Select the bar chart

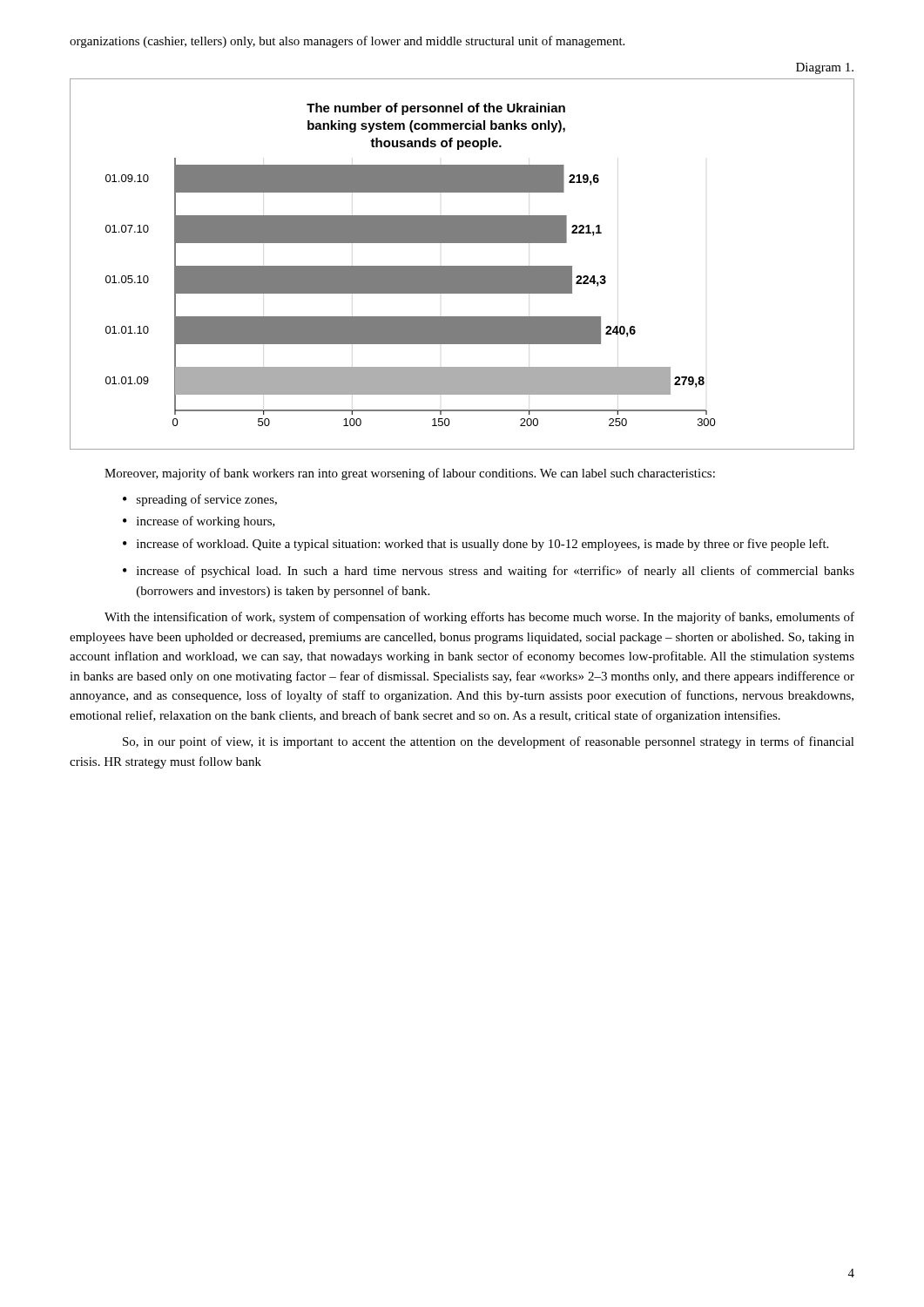click(462, 264)
